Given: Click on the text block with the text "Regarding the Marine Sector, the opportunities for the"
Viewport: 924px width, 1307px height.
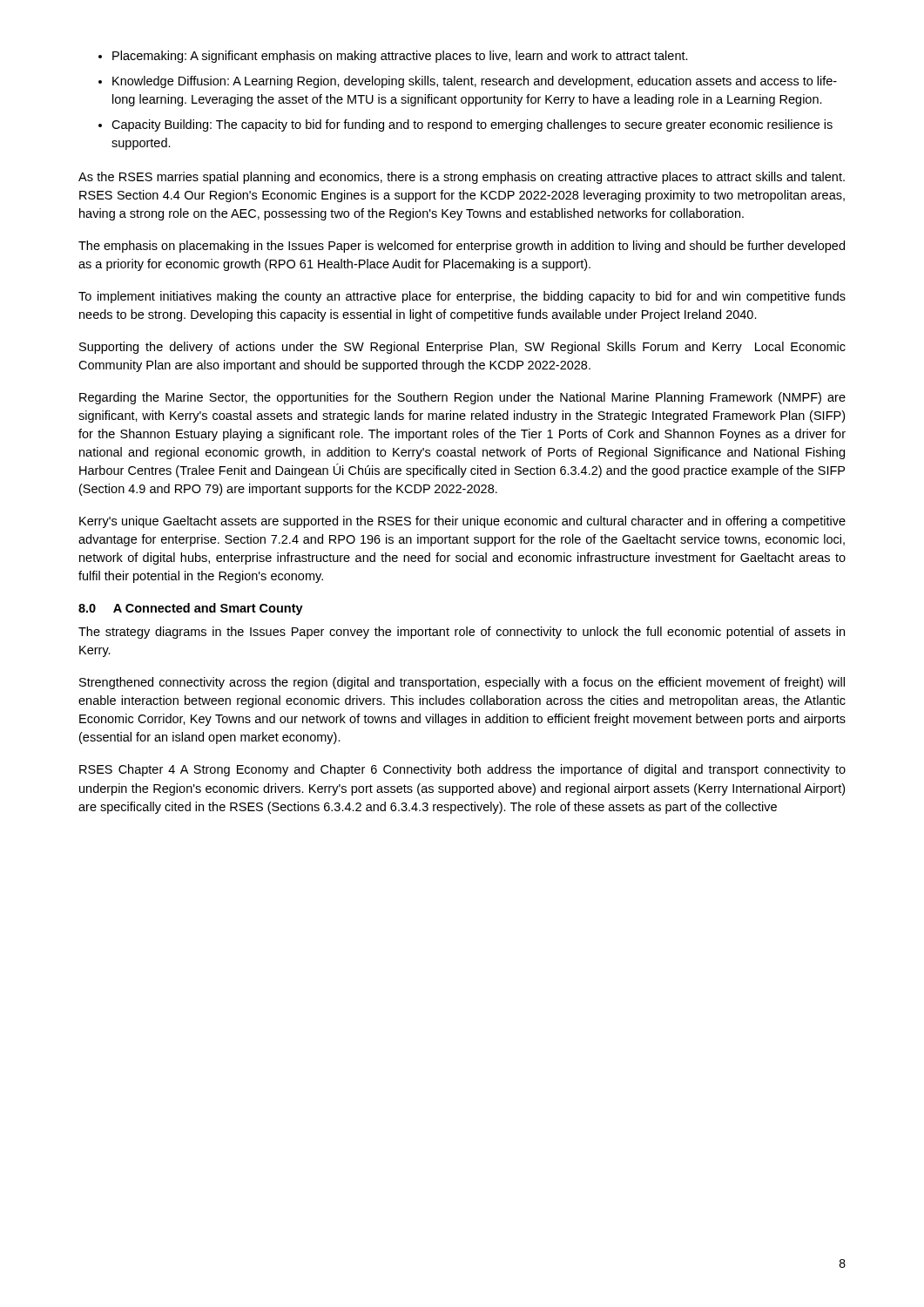Looking at the screenshot, I should 462,443.
